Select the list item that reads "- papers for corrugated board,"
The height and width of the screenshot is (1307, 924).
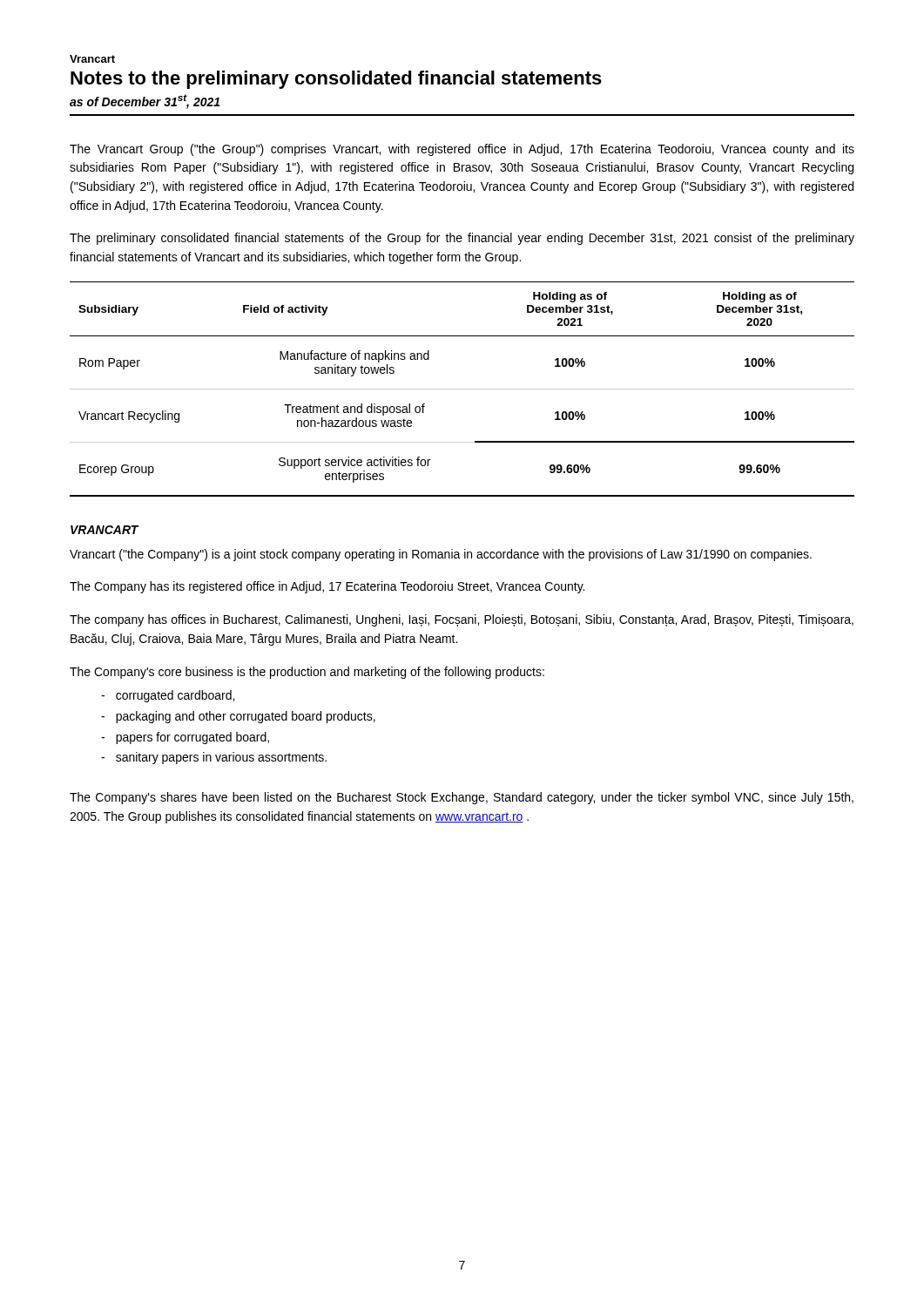[186, 738]
